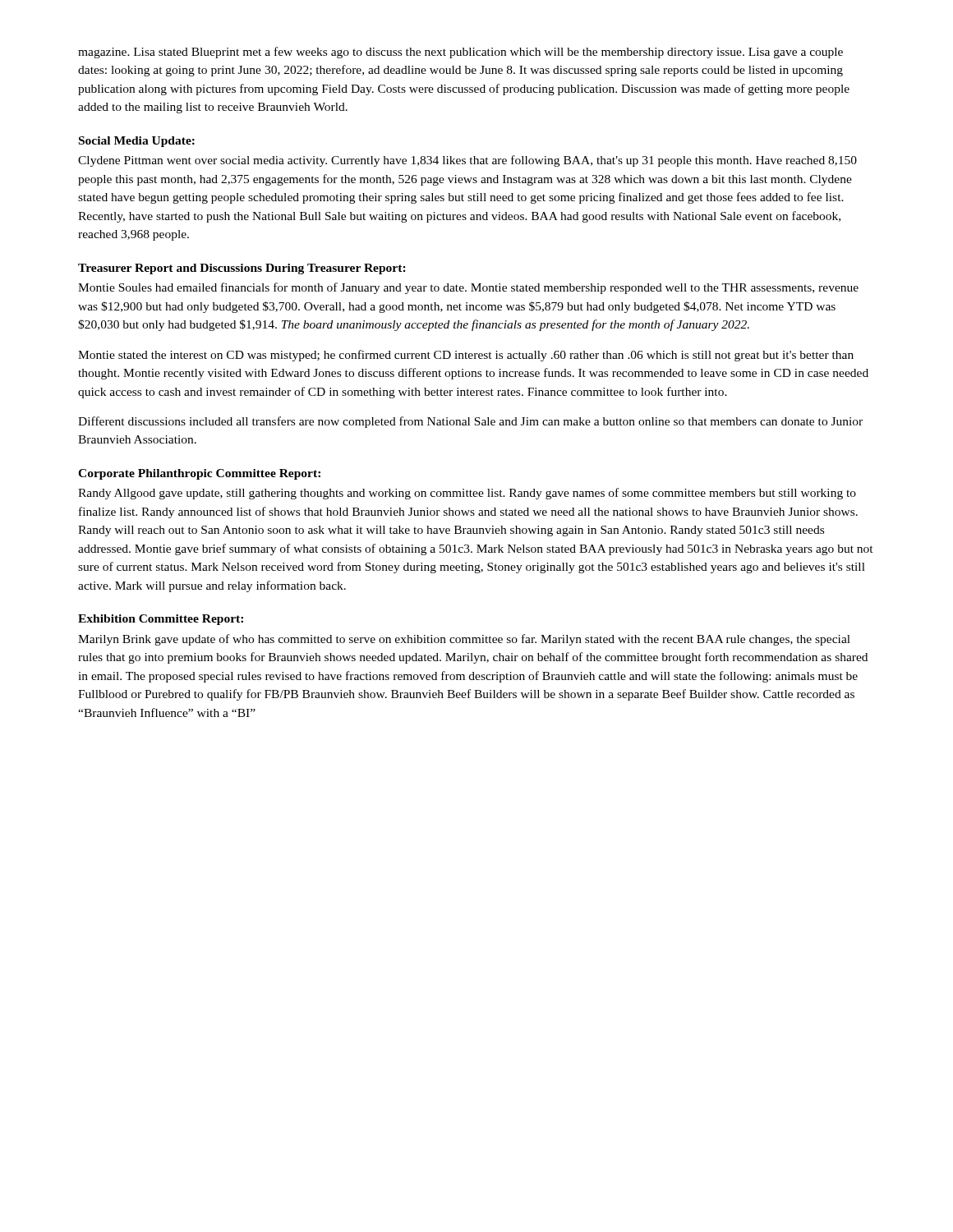Image resolution: width=953 pixels, height=1232 pixels.
Task: Select the text block containing "Different discussions included all transfers are now completed"
Action: [470, 430]
